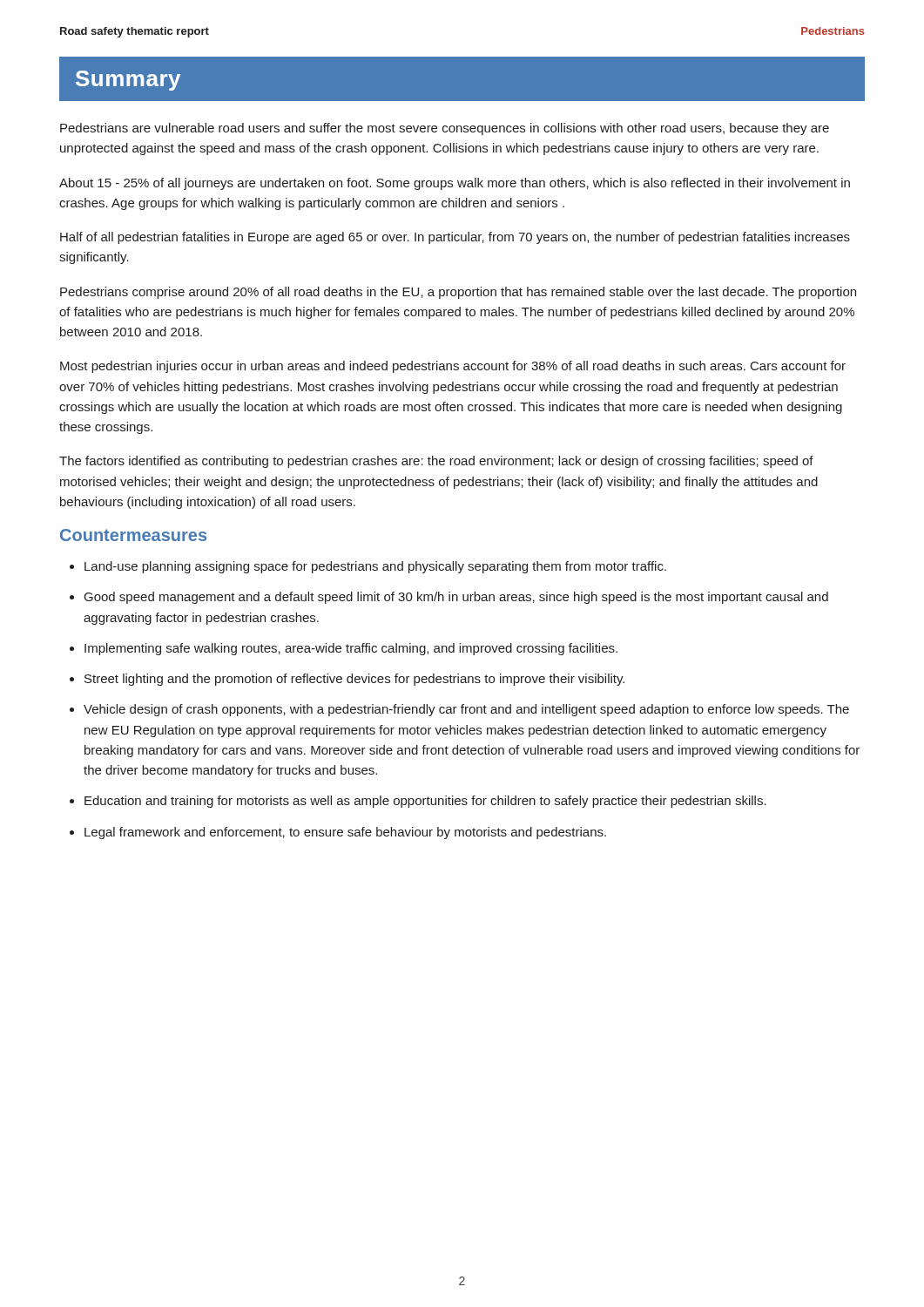Locate a section header
924x1307 pixels.
point(133,535)
